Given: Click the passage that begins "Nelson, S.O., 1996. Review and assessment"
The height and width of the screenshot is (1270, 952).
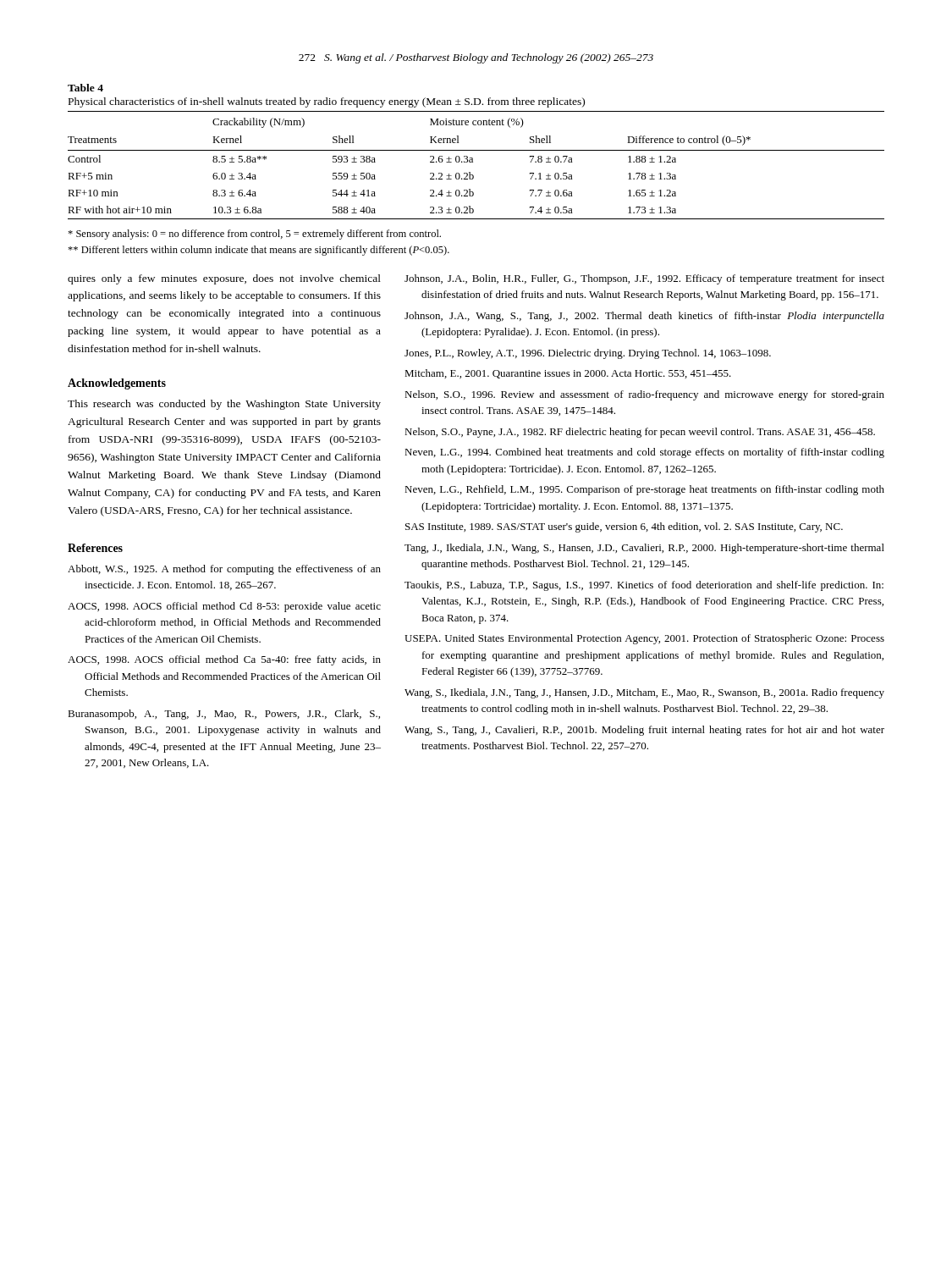Looking at the screenshot, I should (644, 402).
